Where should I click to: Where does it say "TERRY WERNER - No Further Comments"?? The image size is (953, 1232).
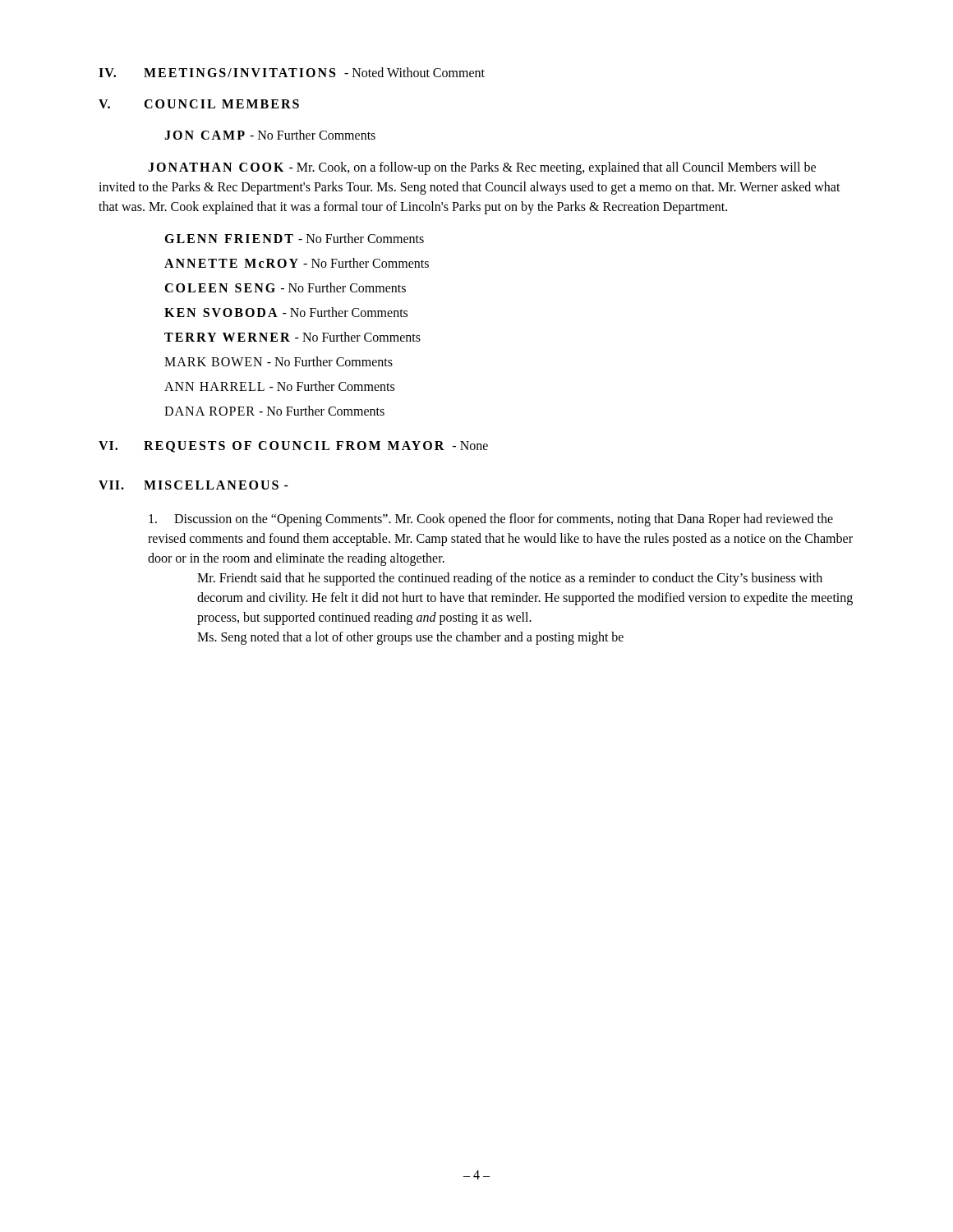[x=292, y=337]
